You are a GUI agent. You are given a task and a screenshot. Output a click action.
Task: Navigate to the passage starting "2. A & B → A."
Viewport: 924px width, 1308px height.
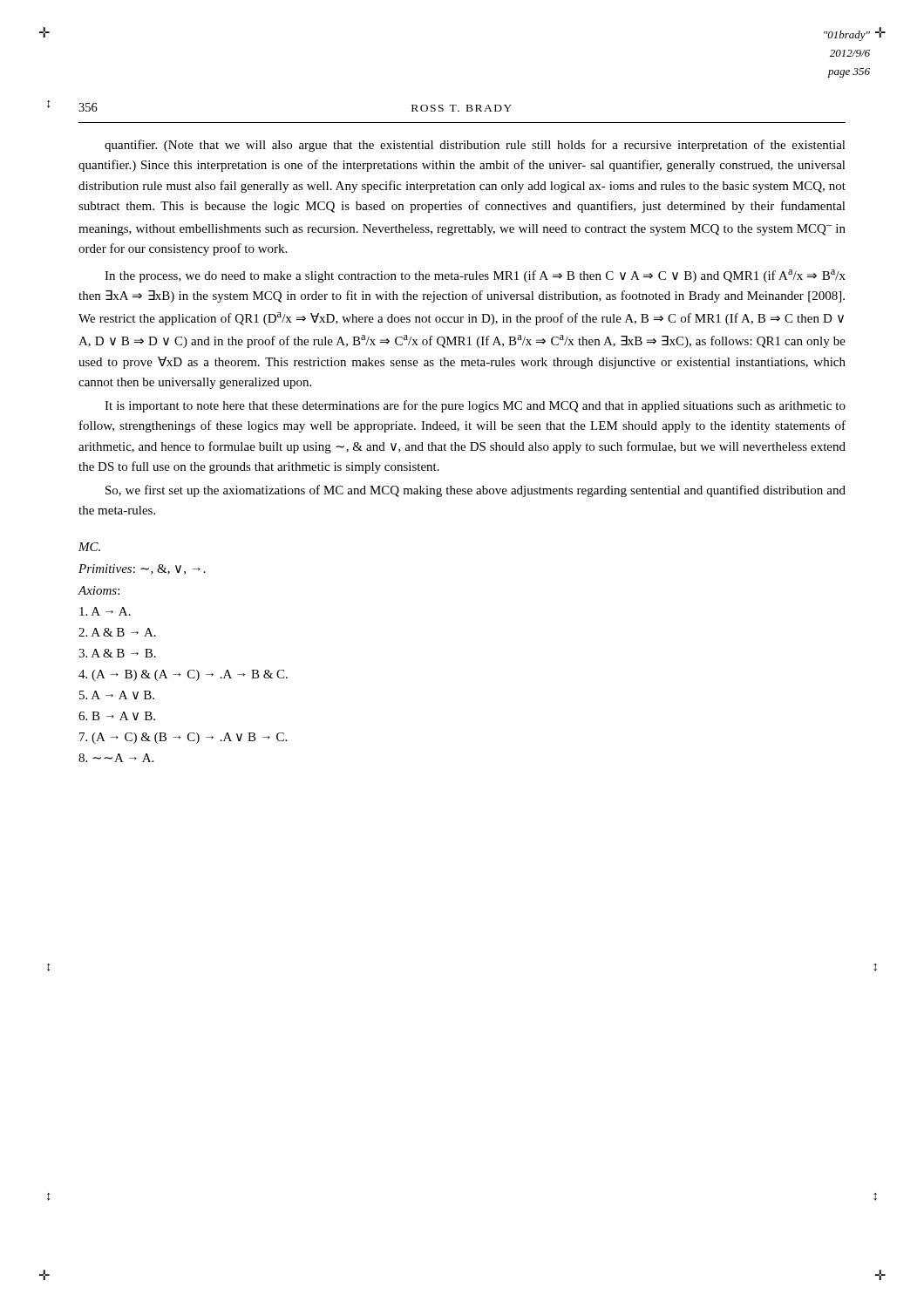pyautogui.click(x=117, y=632)
